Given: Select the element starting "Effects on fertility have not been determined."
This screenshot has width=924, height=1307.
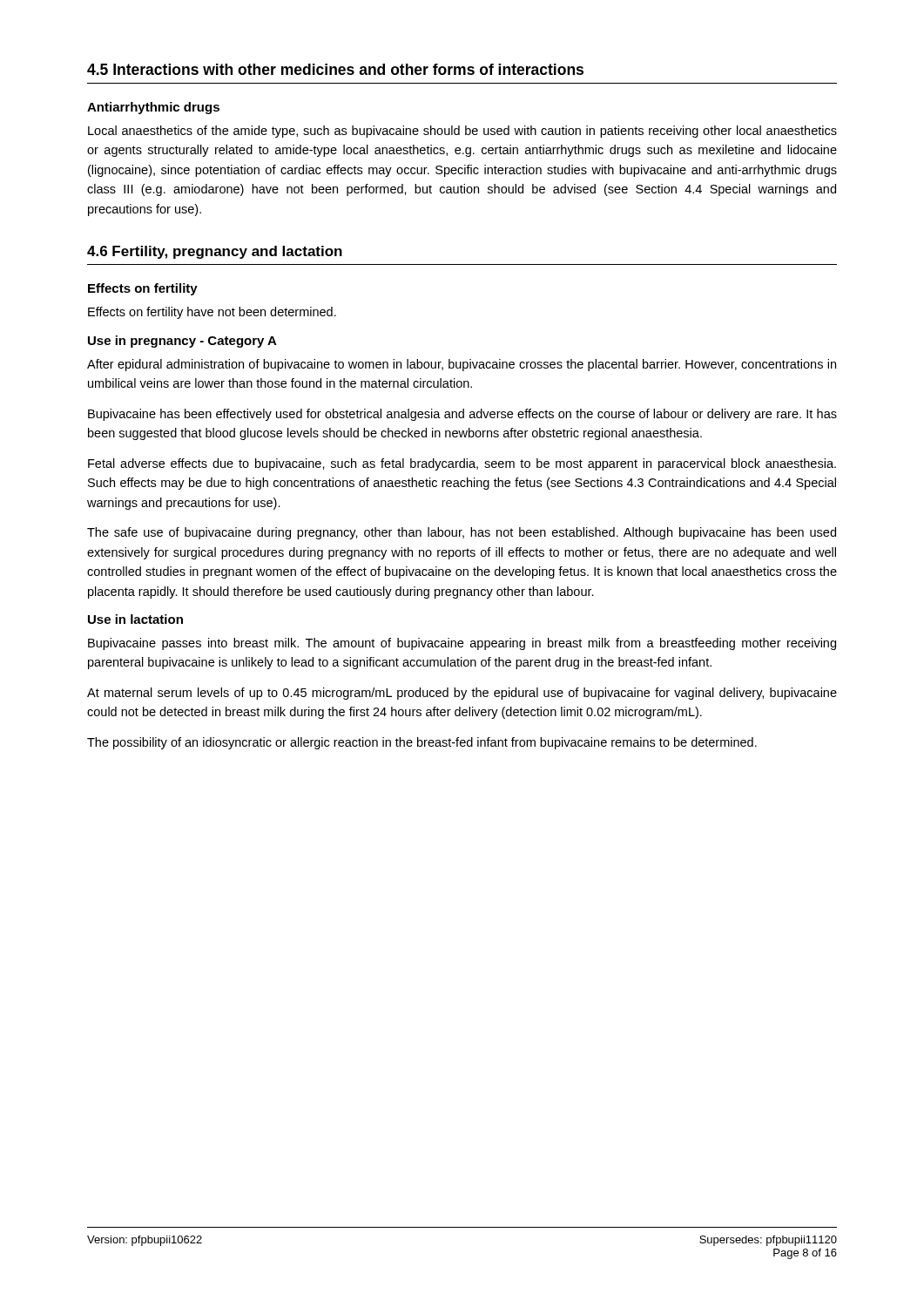Looking at the screenshot, I should (212, 312).
